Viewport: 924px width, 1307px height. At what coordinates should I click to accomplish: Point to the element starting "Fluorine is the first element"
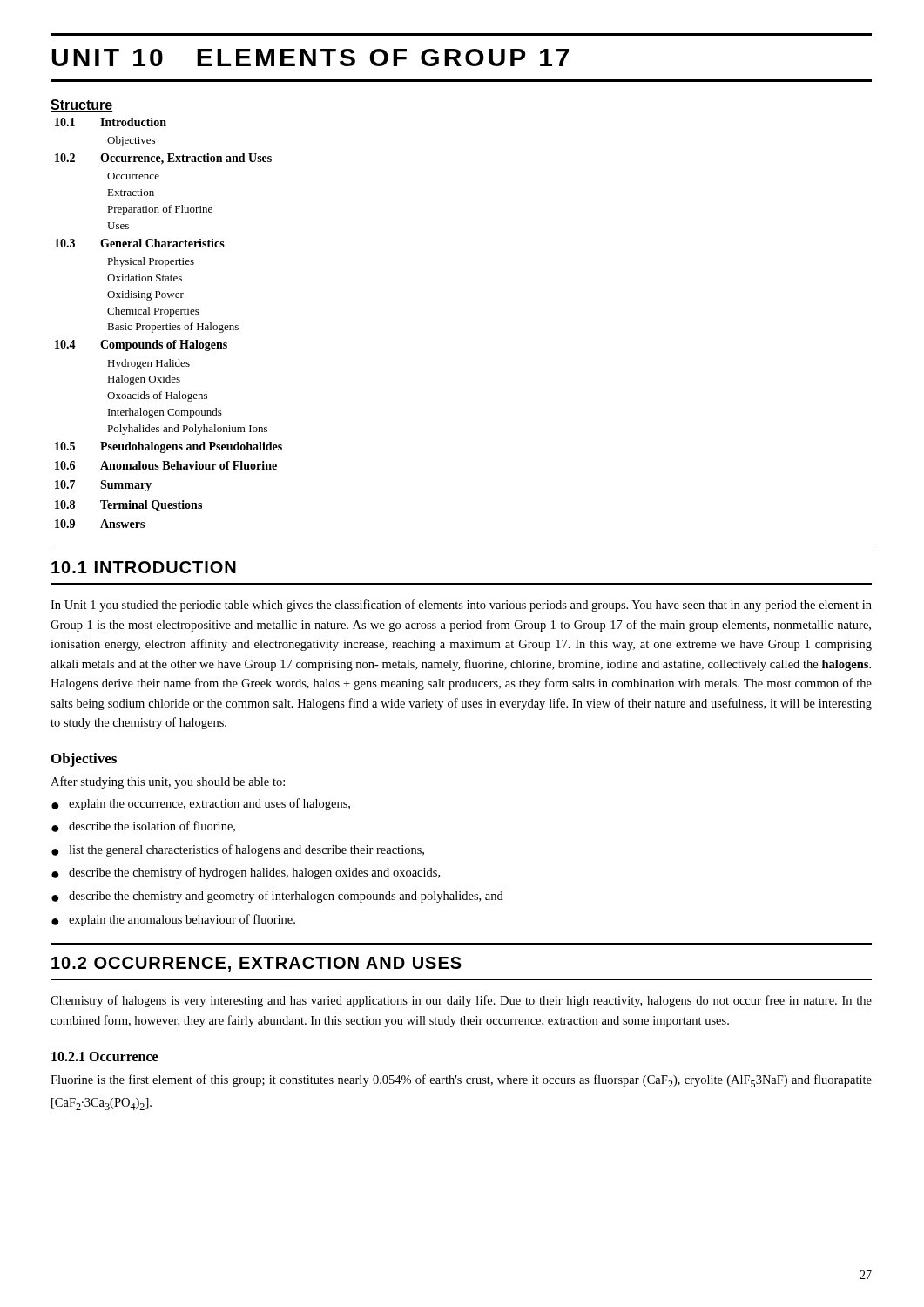point(461,1093)
